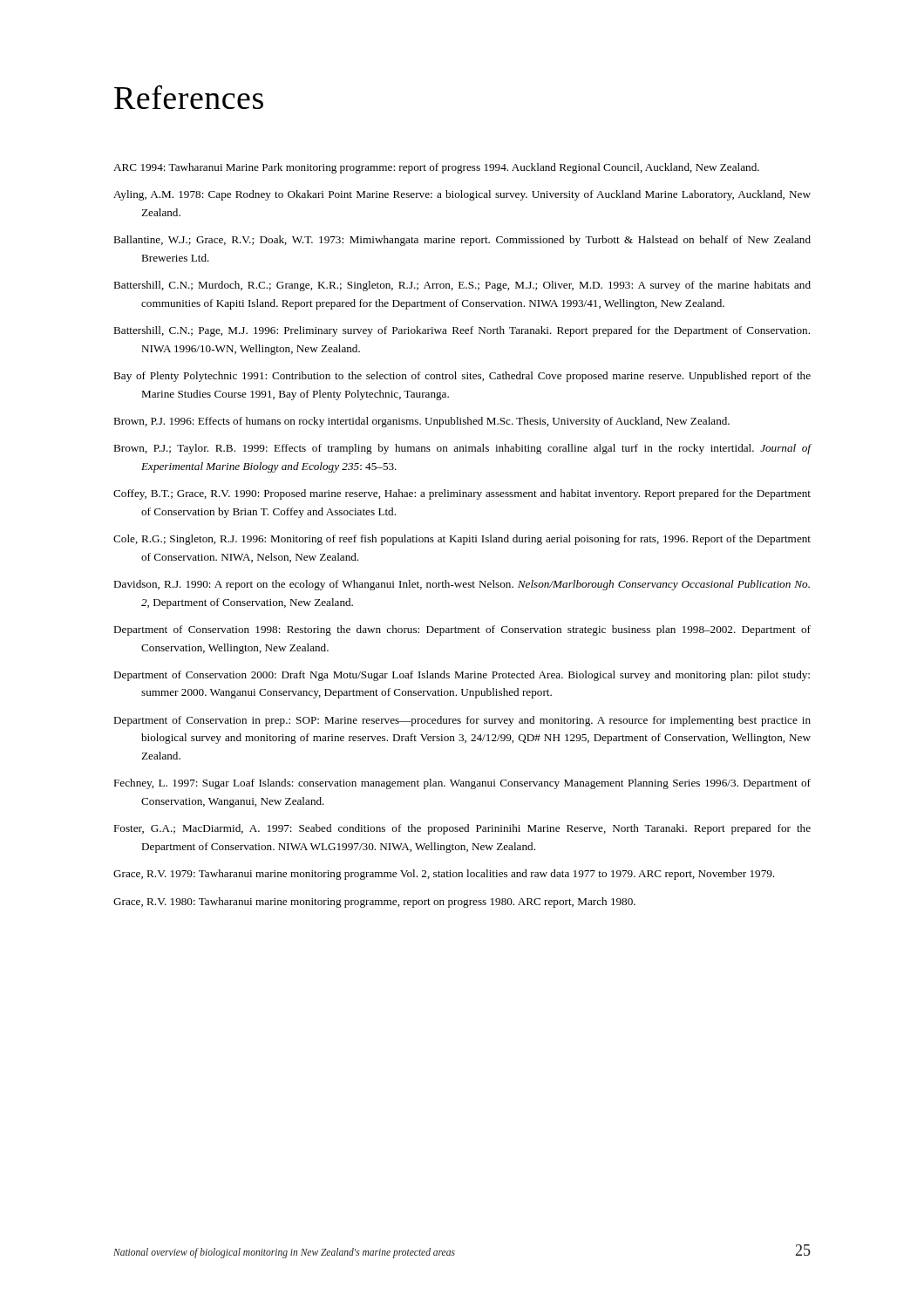Find the list item that says "Coffey, B.T.; Grace, R.V. 1990: Proposed marine reserve,"
The image size is (924, 1308).
pyautogui.click(x=462, y=502)
